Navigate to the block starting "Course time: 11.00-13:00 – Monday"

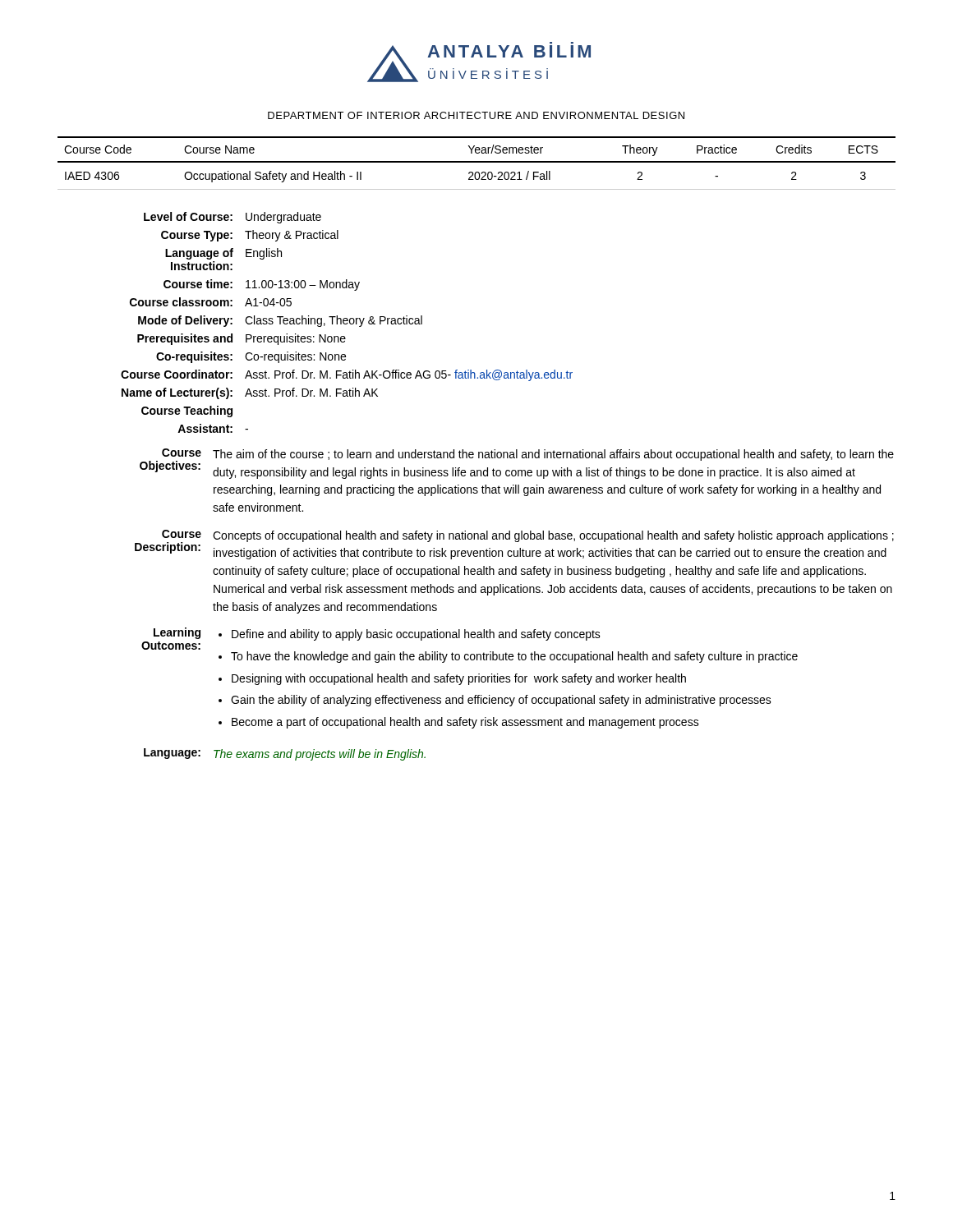click(262, 285)
